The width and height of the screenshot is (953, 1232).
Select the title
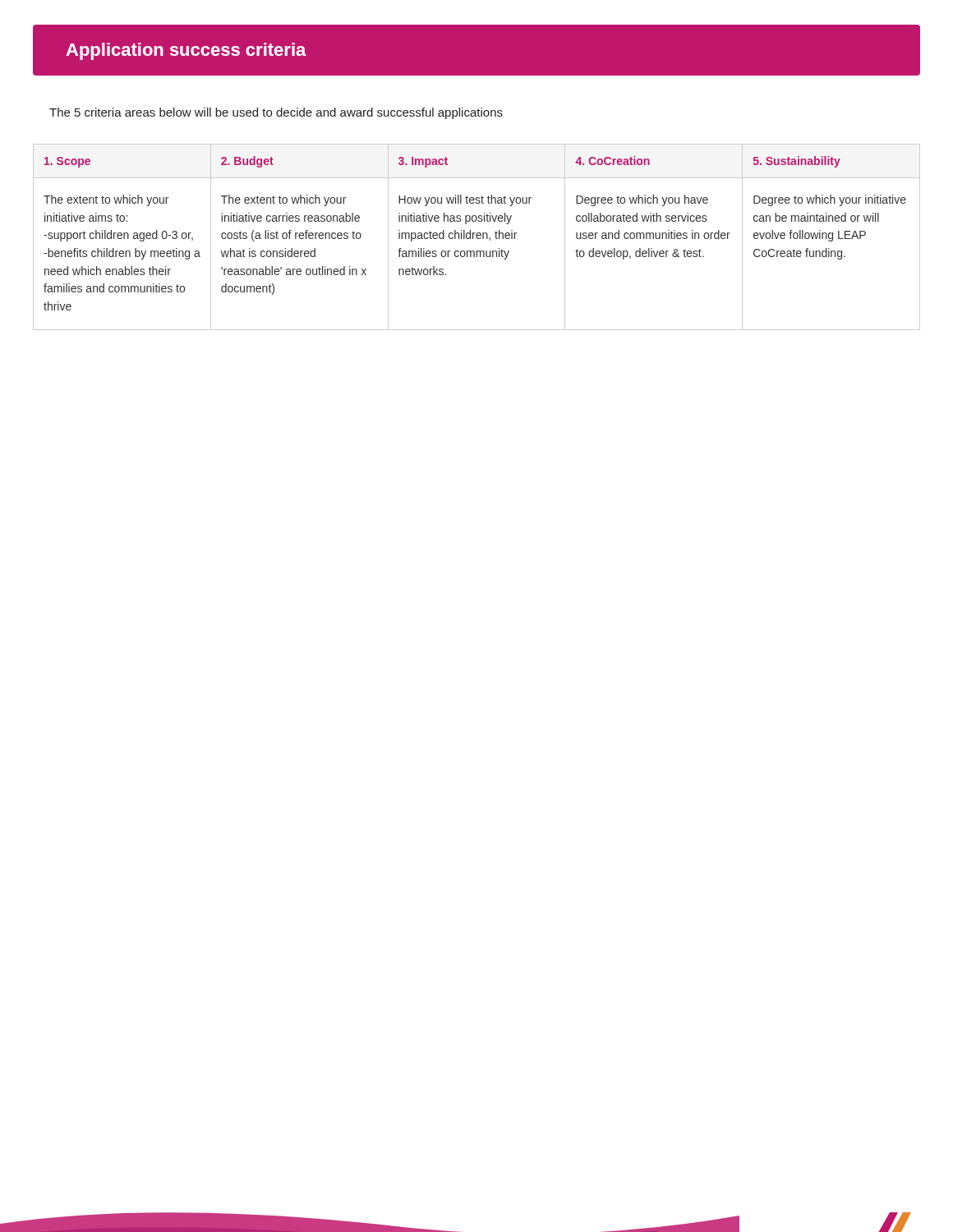[186, 50]
